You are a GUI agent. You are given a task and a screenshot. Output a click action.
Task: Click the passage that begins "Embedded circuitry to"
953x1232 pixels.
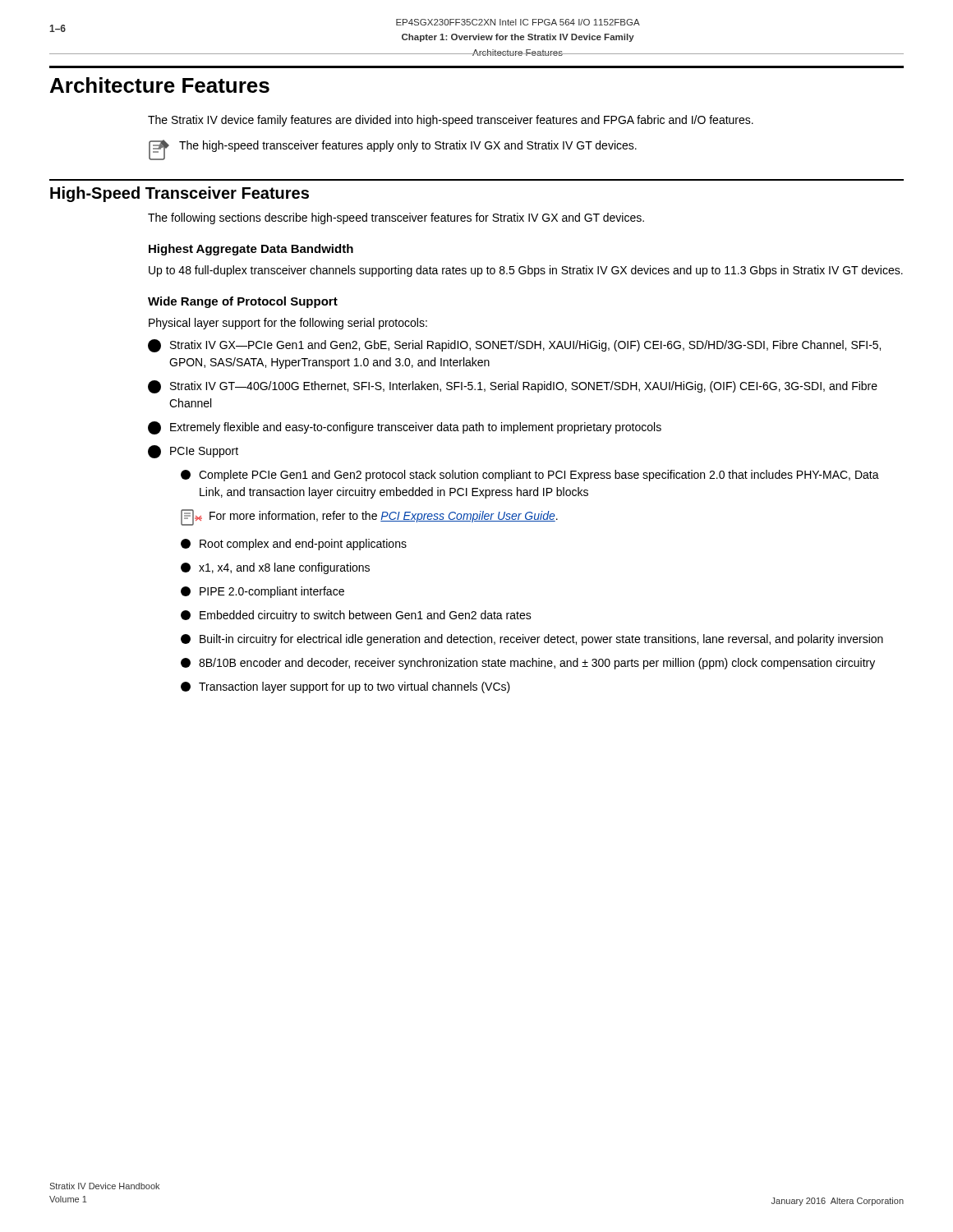[x=356, y=616]
